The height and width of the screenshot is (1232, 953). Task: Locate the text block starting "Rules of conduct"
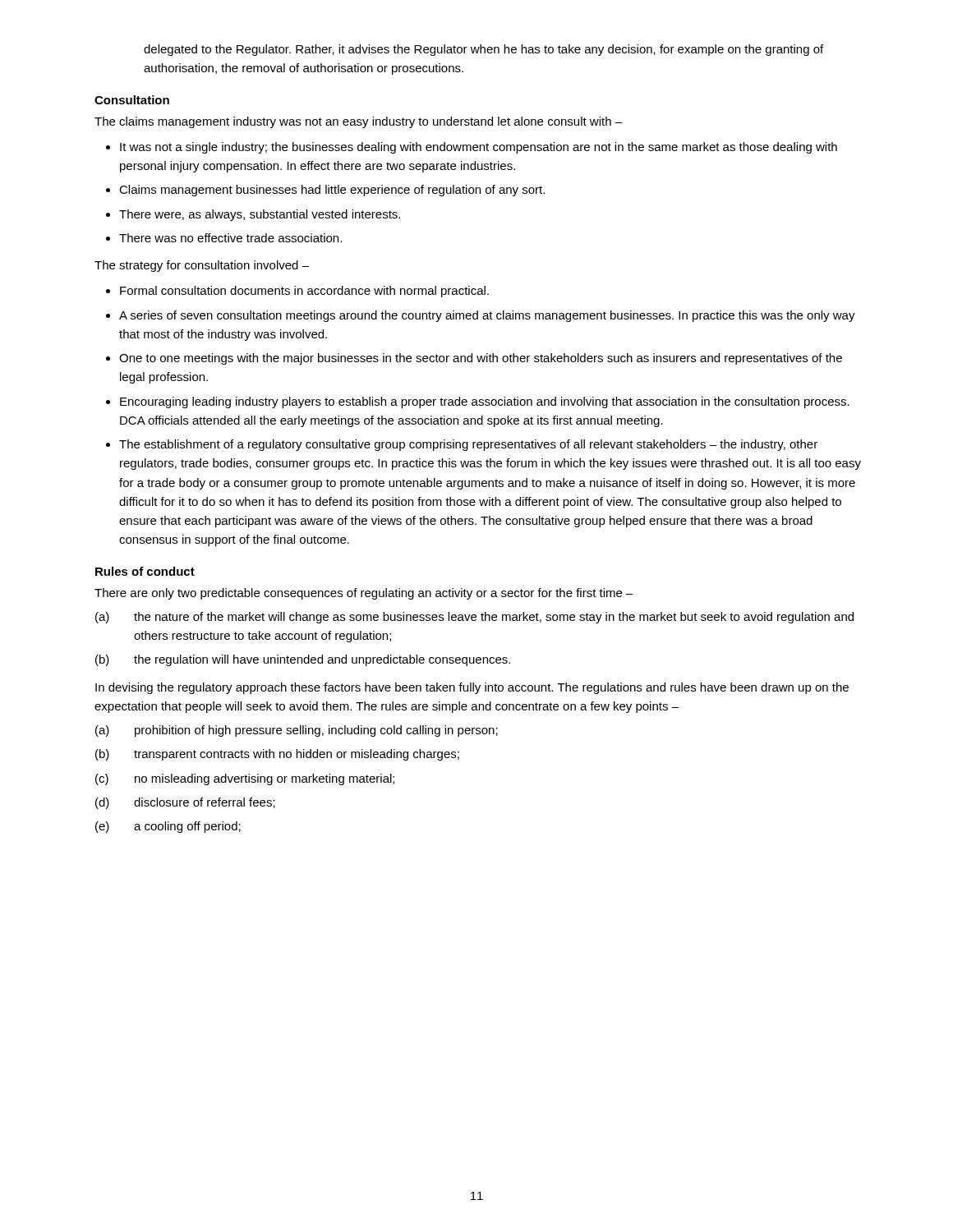(144, 571)
